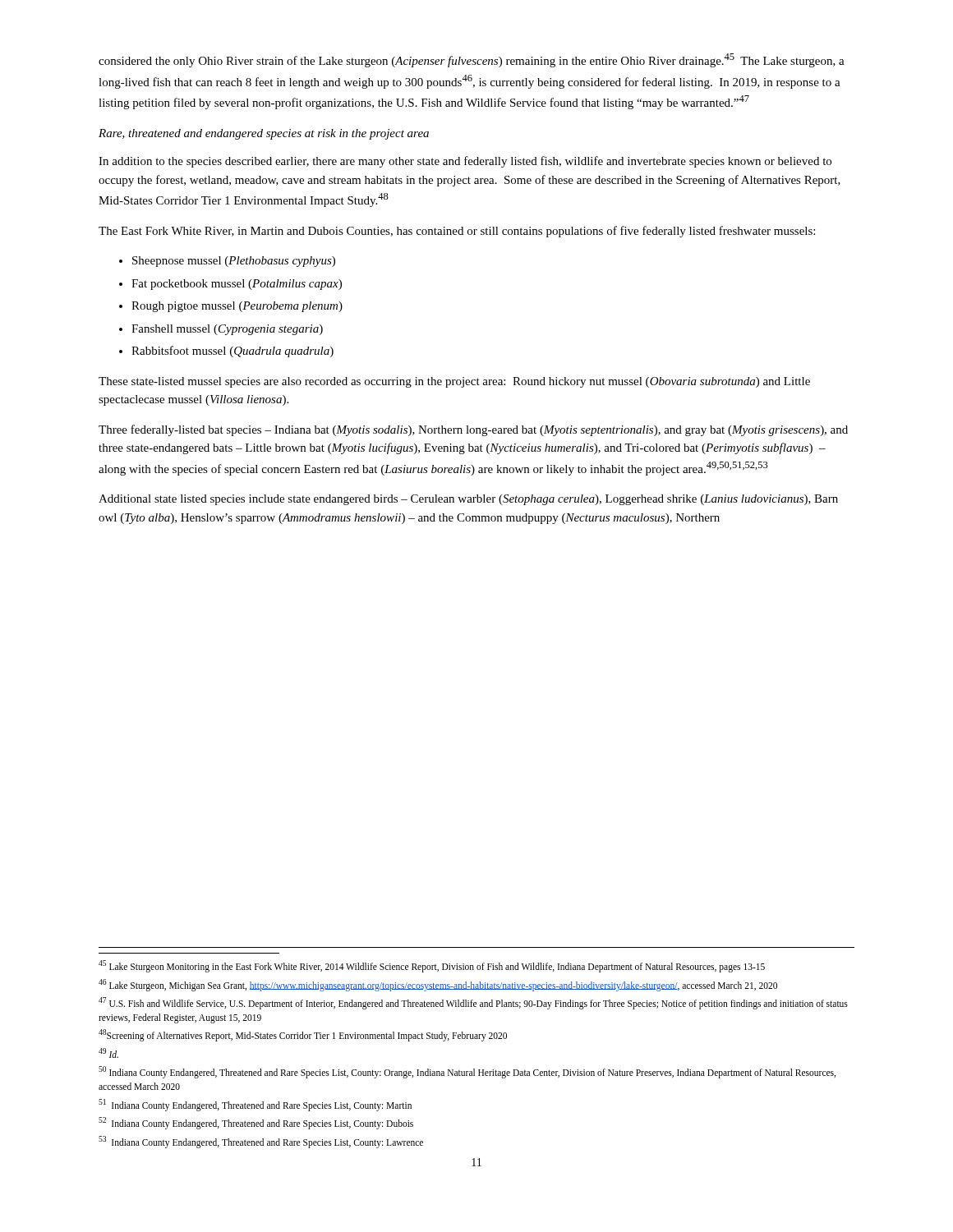953x1232 pixels.
Task: Locate the list item with the text "Sheepnose mussel (Plethobasus"
Action: (x=234, y=260)
